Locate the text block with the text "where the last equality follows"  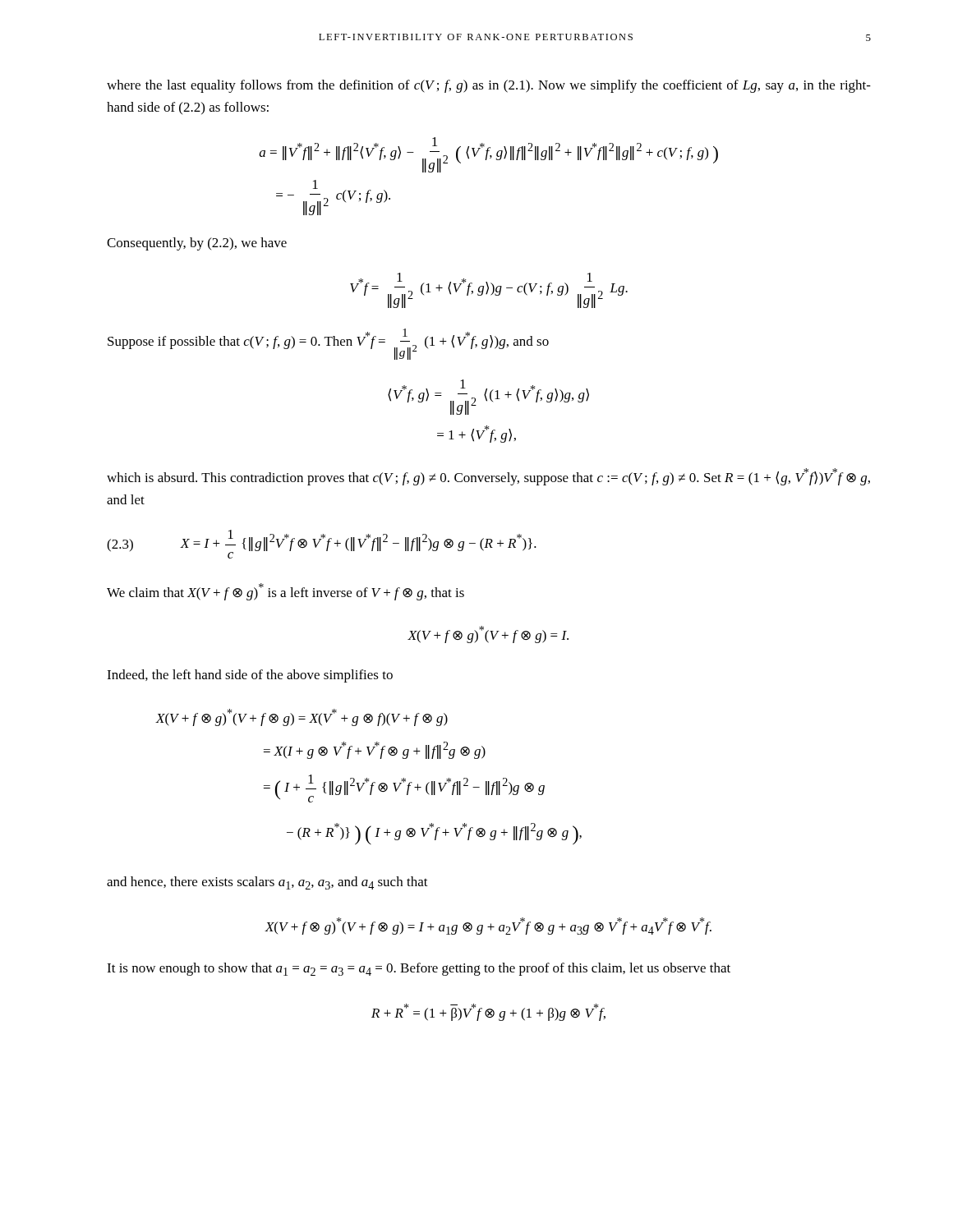tap(489, 96)
